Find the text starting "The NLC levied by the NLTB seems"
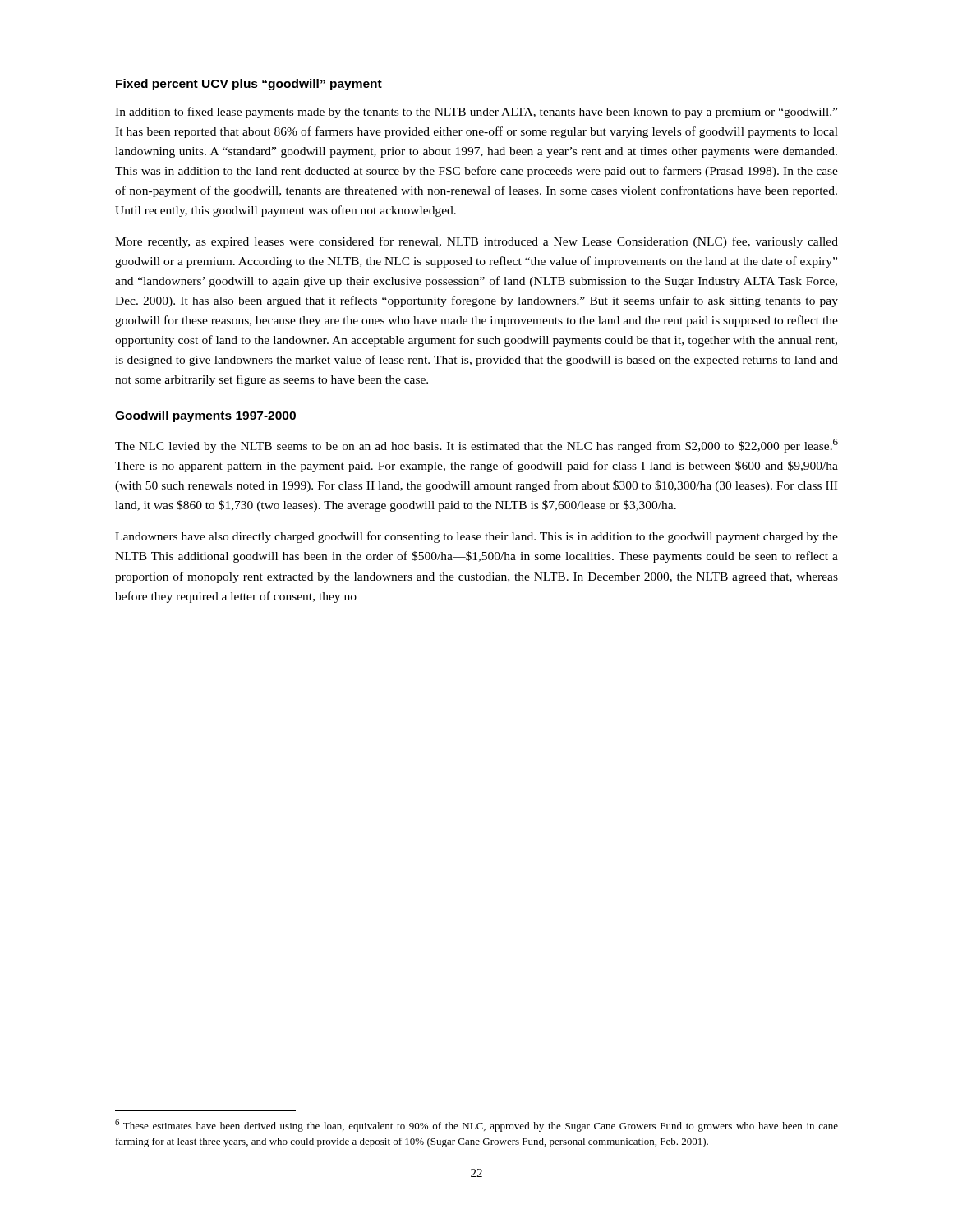Viewport: 953px width, 1232px height. tap(476, 475)
